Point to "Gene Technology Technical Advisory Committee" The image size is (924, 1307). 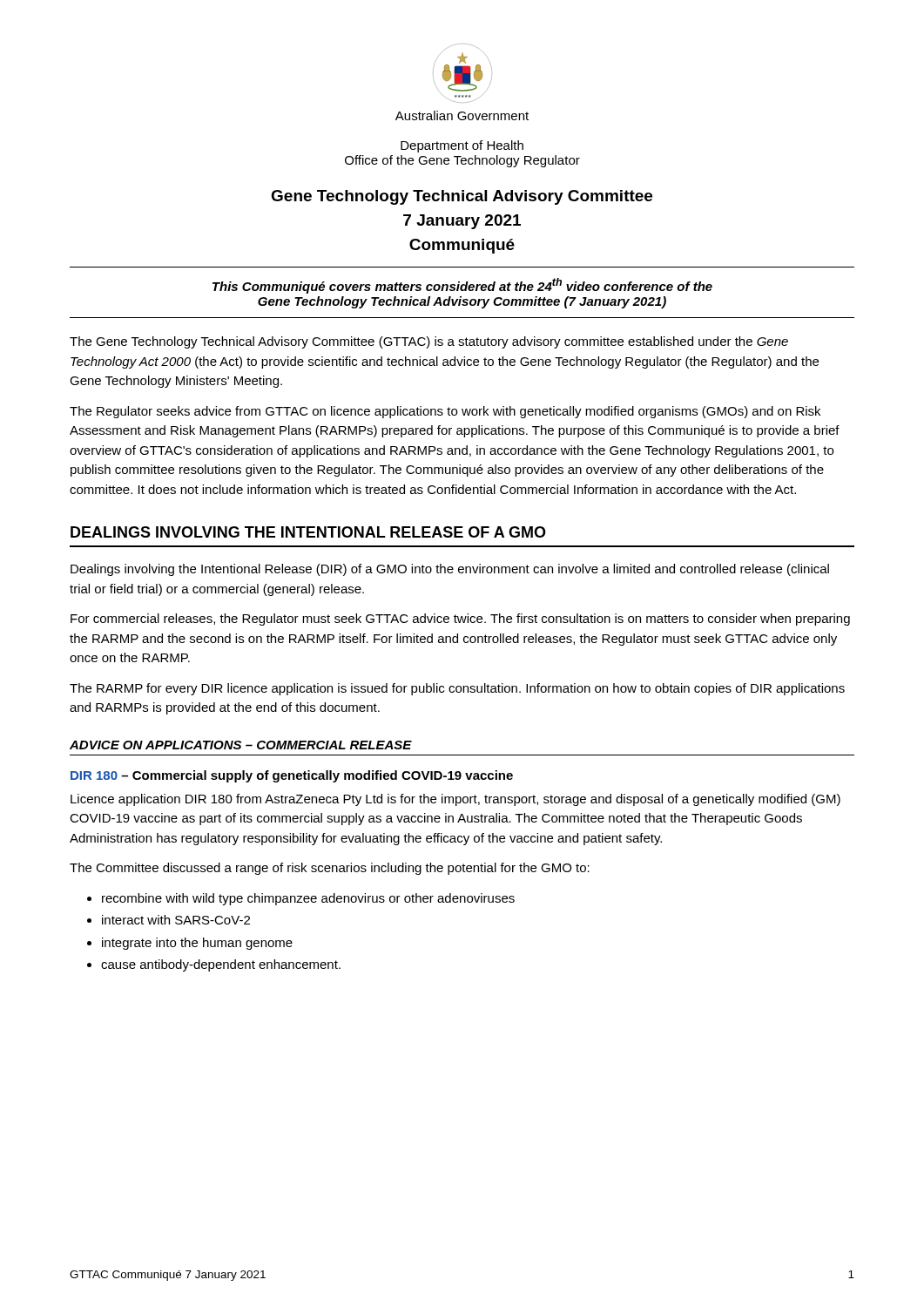[x=462, y=196]
